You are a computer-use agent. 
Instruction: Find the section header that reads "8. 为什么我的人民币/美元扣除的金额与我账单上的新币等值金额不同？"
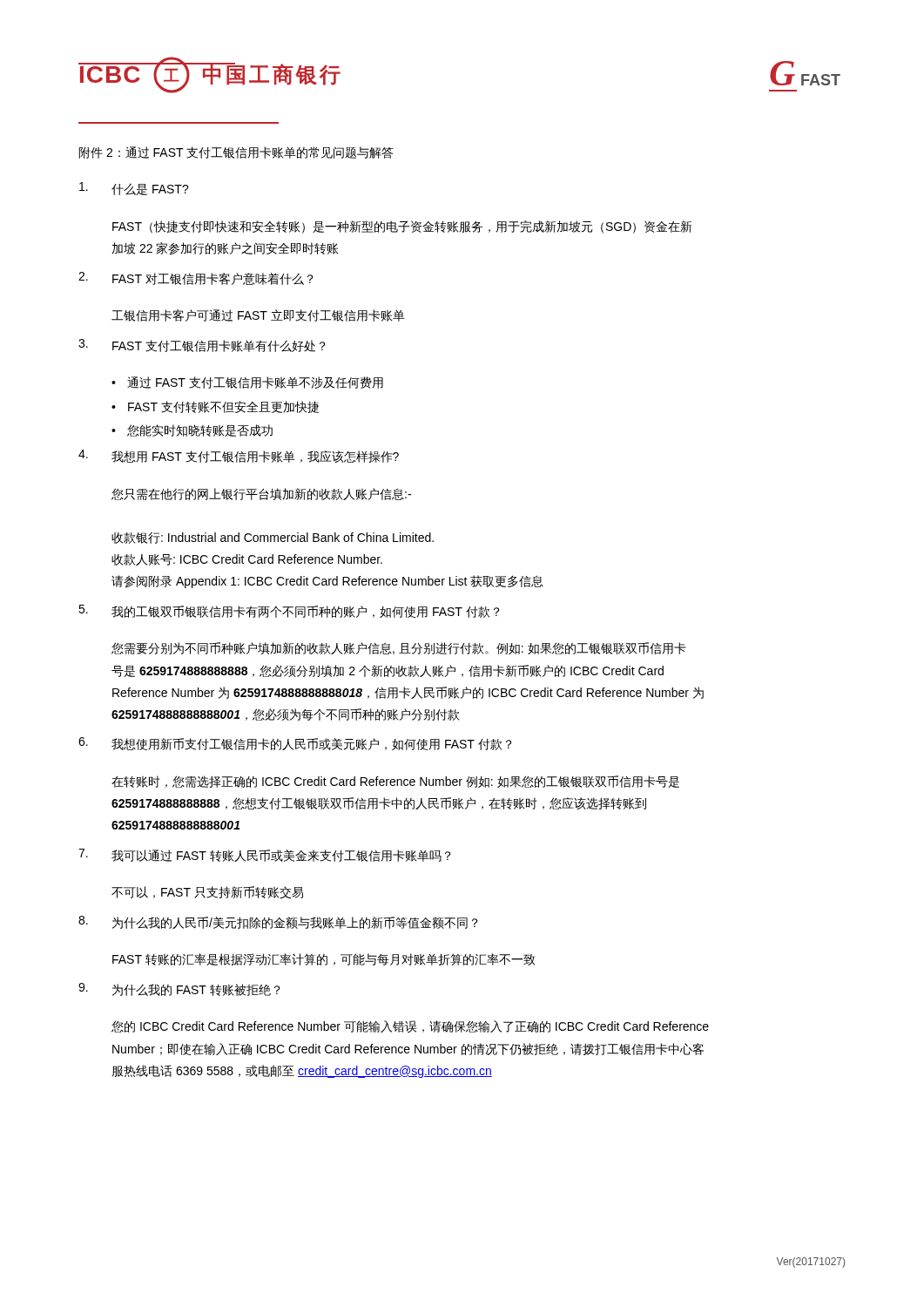click(x=462, y=923)
